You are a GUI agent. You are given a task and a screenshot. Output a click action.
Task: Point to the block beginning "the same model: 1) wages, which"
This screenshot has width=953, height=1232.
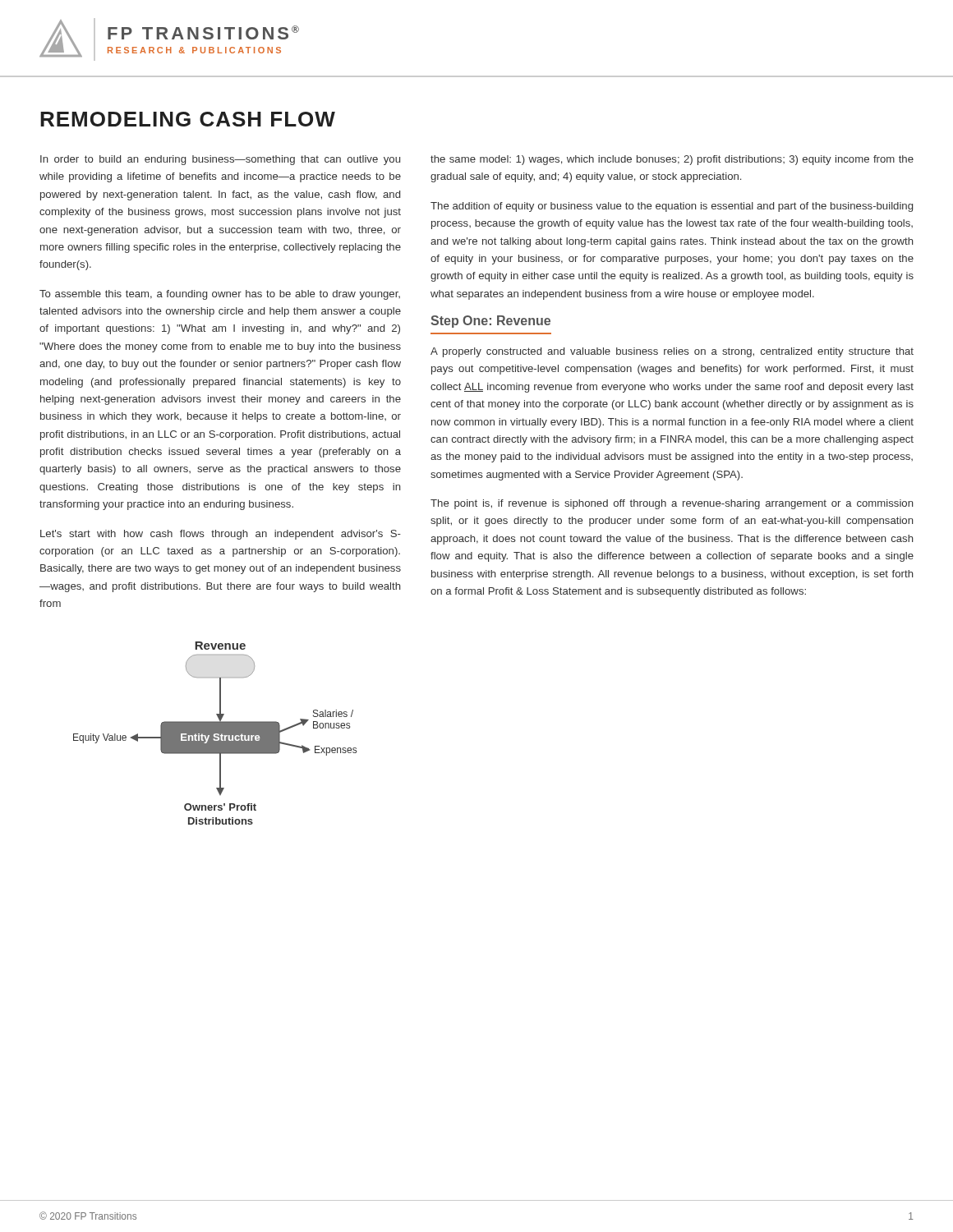672,168
